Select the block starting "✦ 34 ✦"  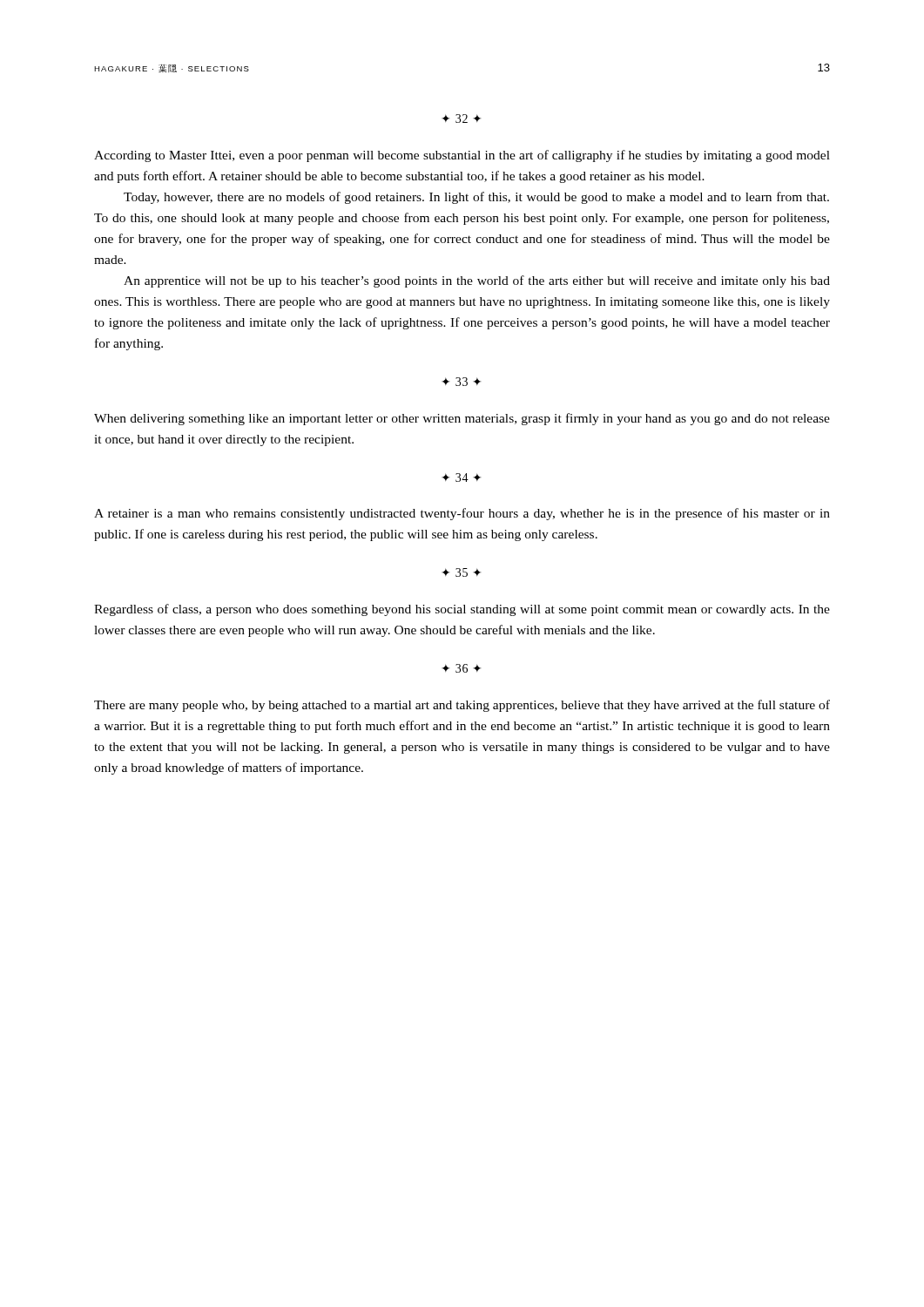point(462,478)
